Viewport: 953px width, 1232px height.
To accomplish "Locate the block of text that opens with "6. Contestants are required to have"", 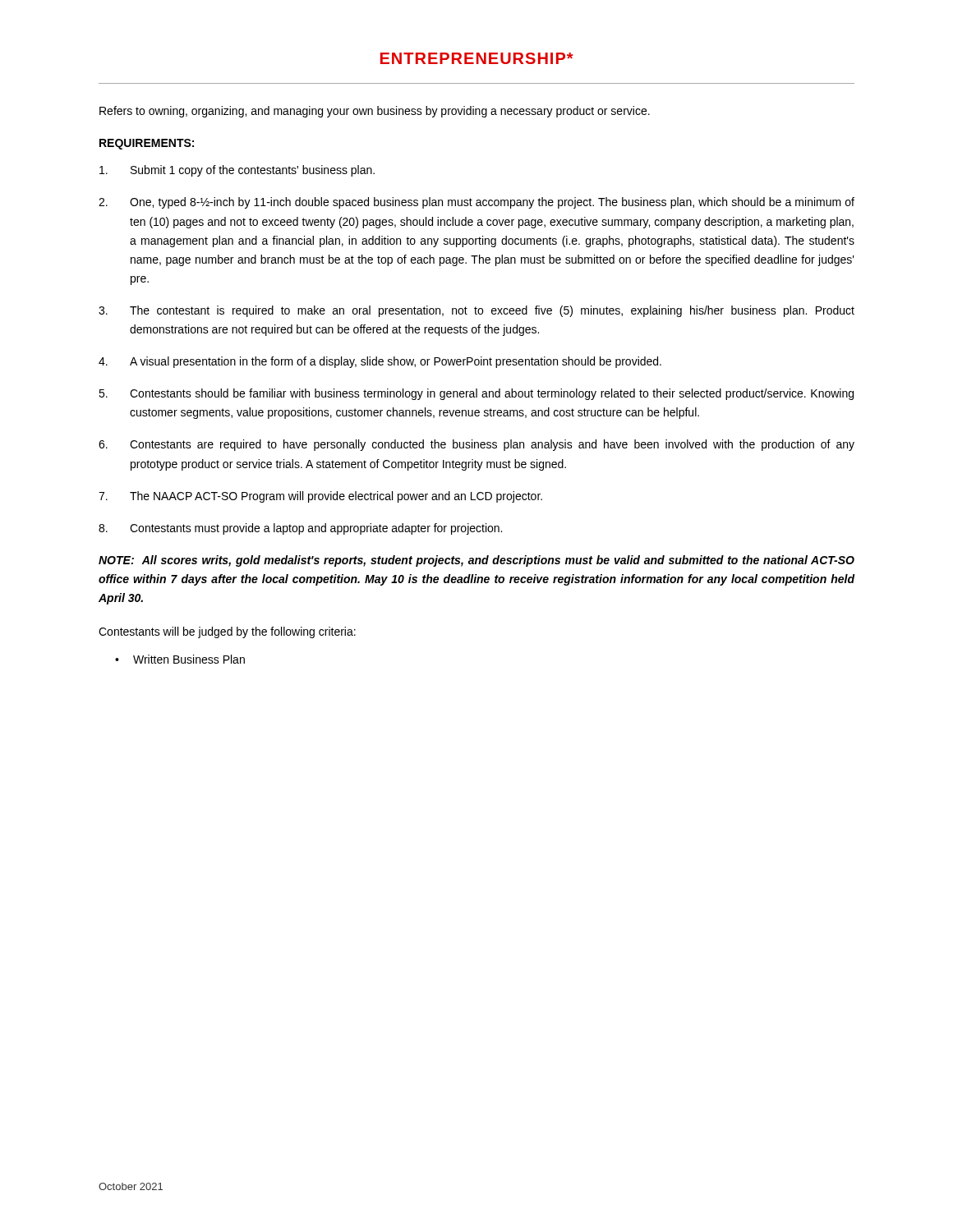I will [x=476, y=455].
